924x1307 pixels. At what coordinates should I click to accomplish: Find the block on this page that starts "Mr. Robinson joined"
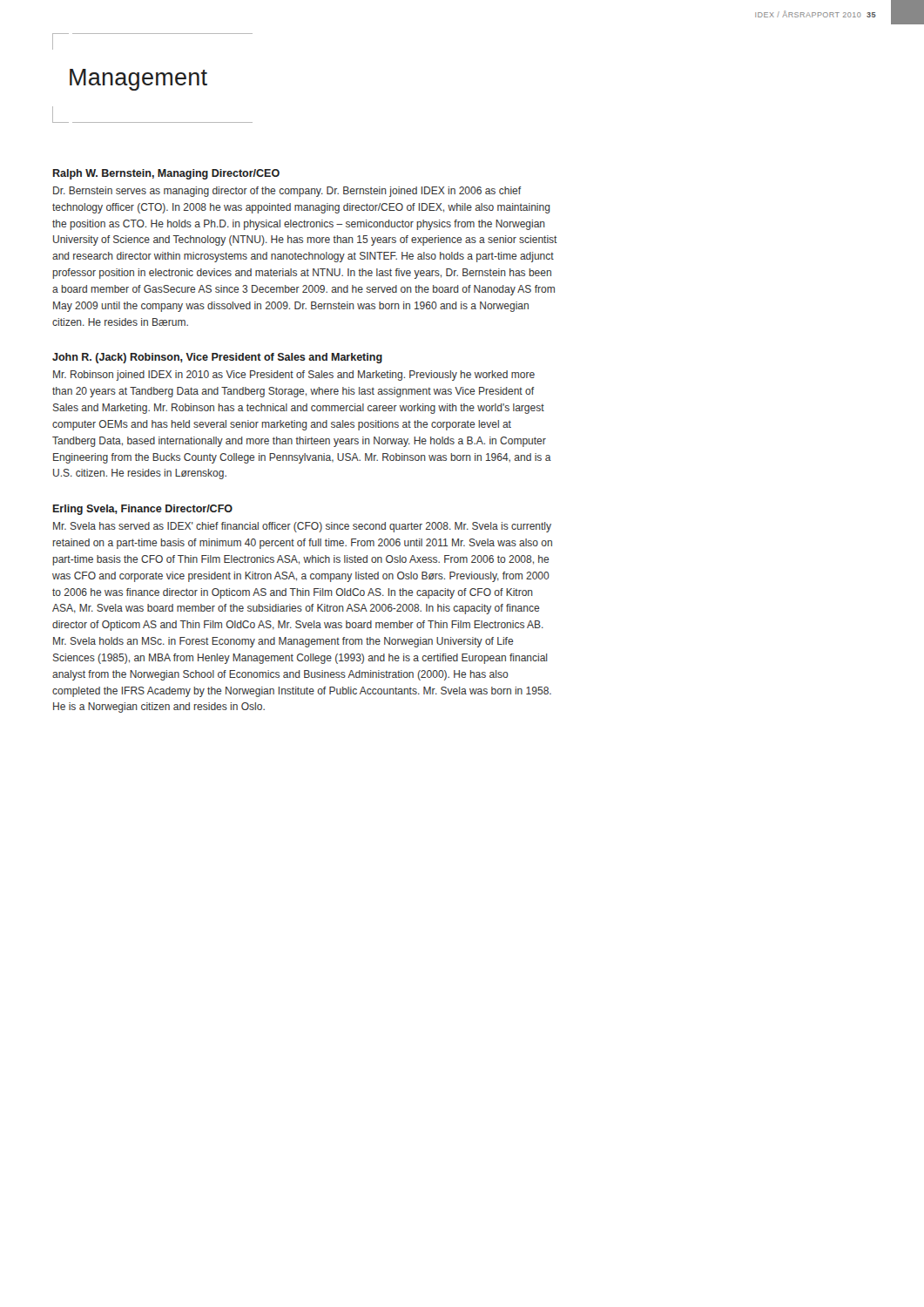pyautogui.click(x=302, y=424)
